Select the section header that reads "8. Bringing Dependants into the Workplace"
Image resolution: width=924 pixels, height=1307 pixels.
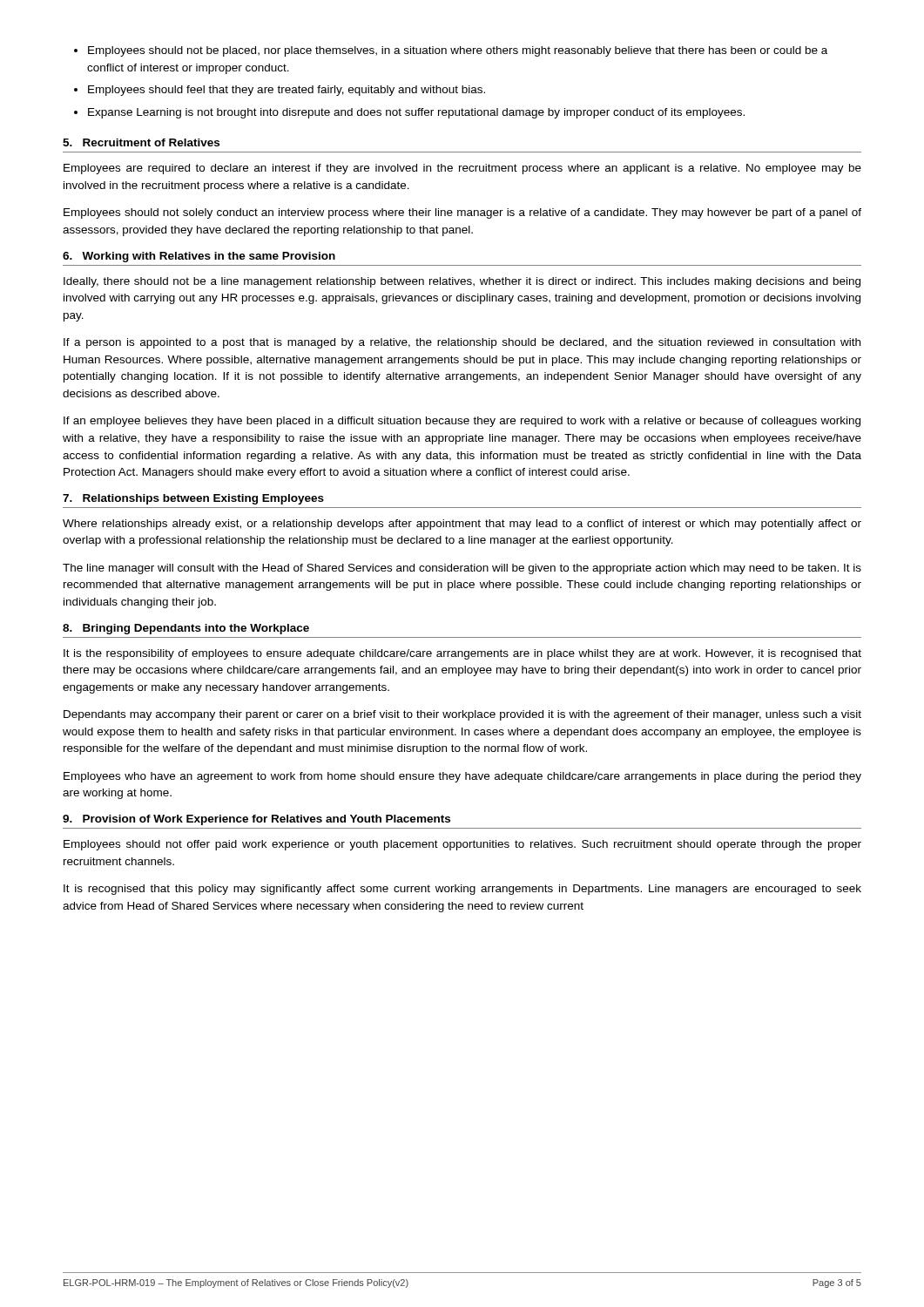(186, 627)
